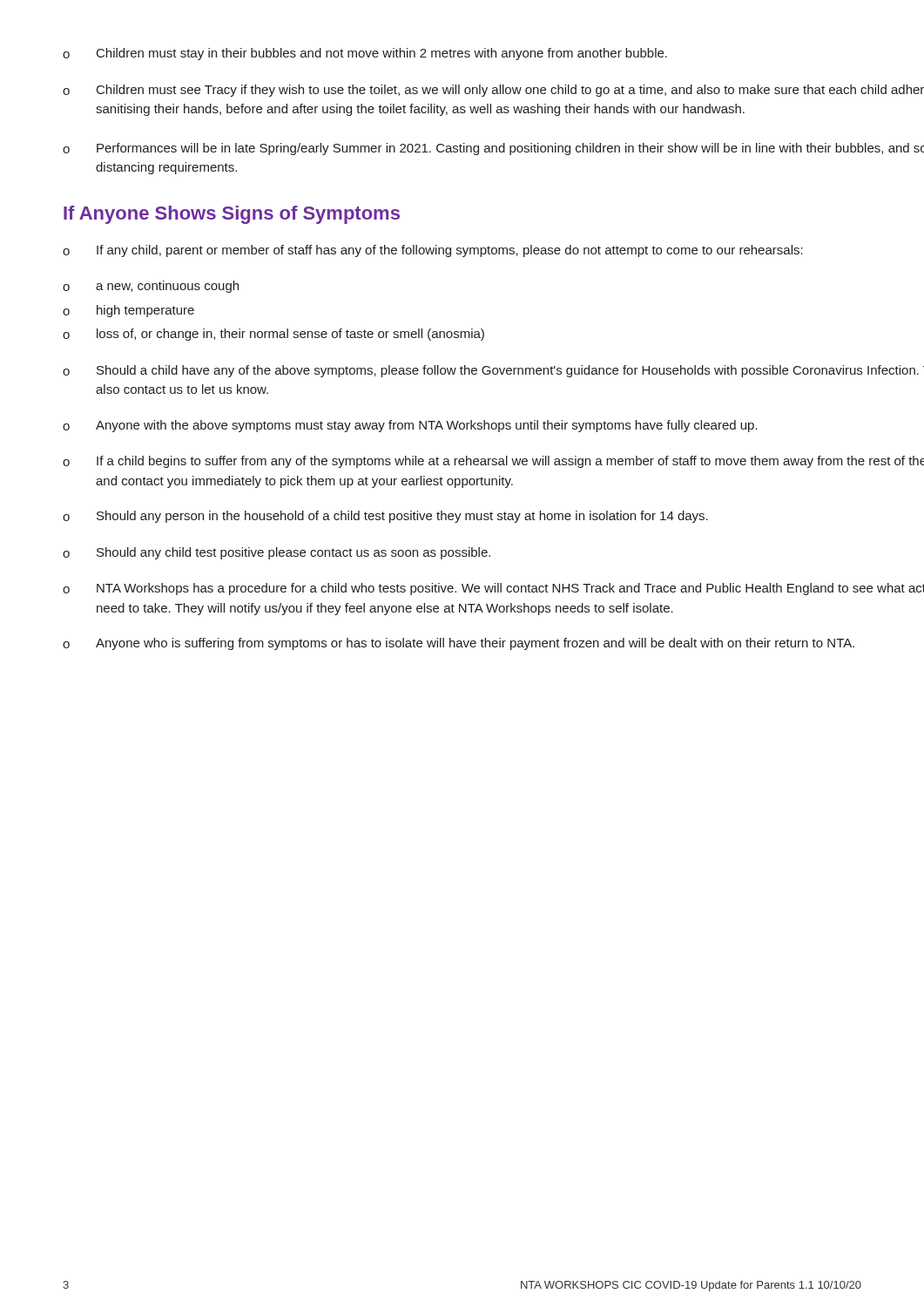Click on the text starting "o a new, continuous cough"
The height and width of the screenshot is (1307, 924).
pyautogui.click(x=151, y=287)
